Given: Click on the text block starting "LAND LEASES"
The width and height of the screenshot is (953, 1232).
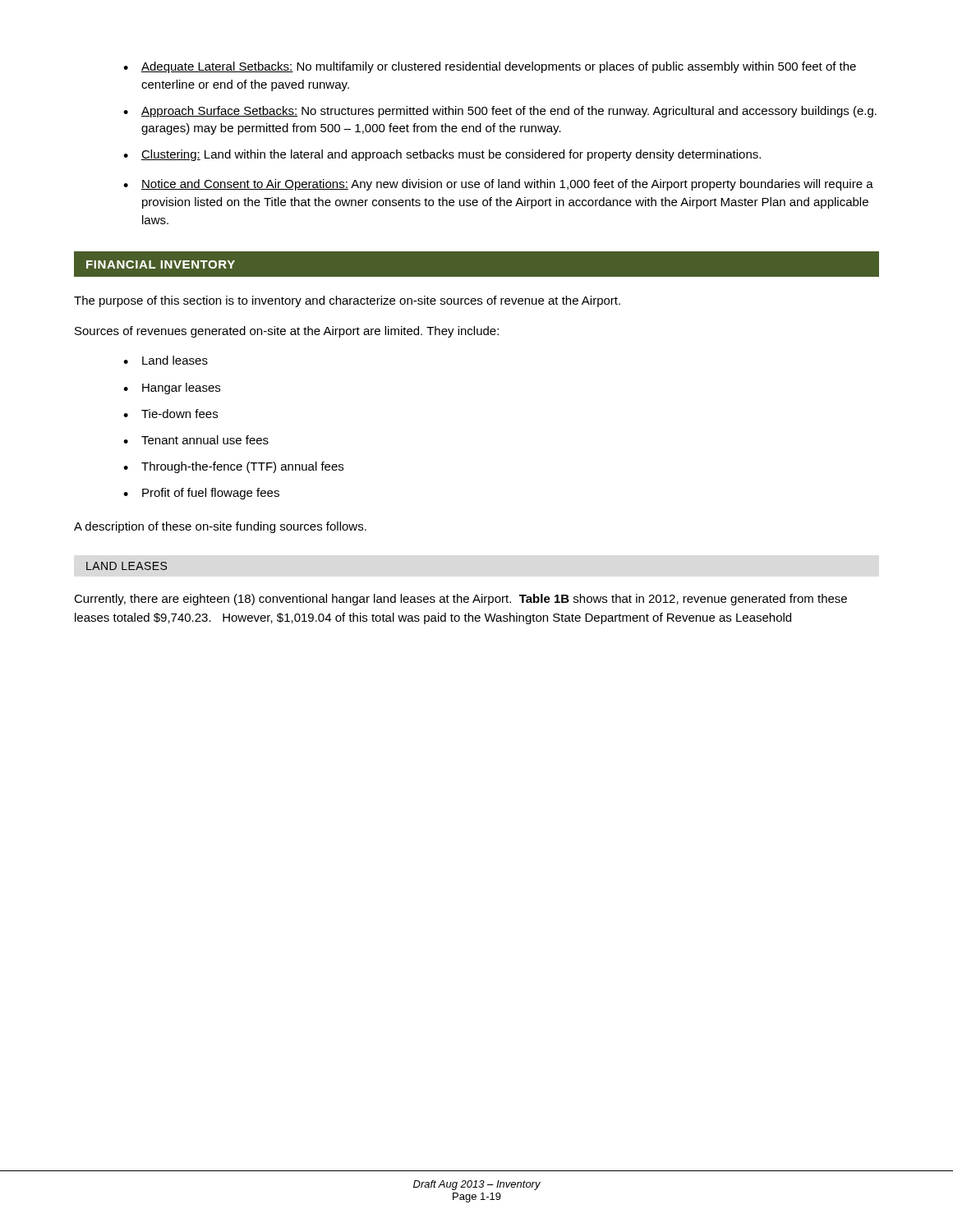Looking at the screenshot, I should 127,566.
